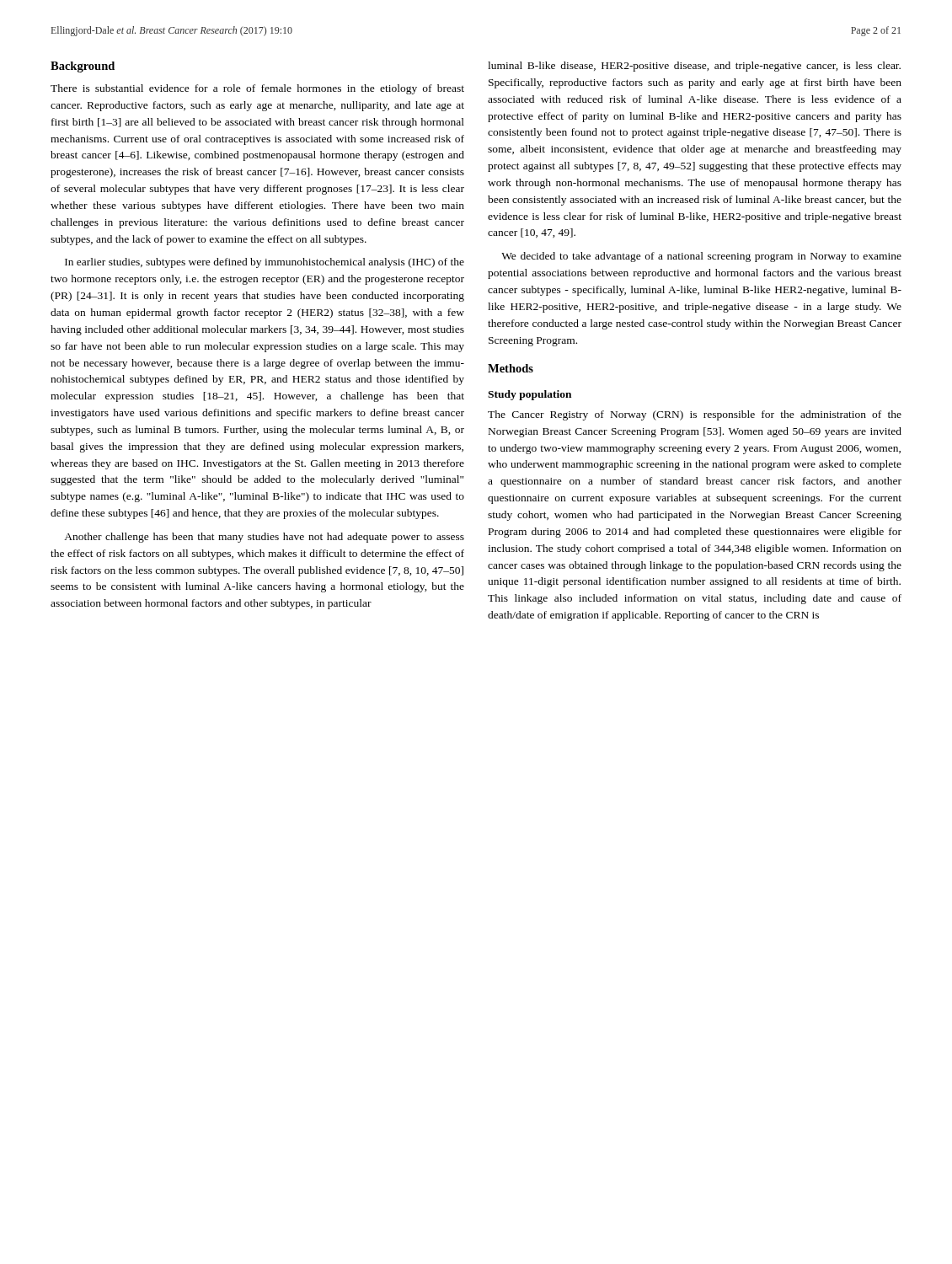Find the block on this page that starts "There is substantial"
This screenshot has width=952, height=1264.
click(257, 164)
